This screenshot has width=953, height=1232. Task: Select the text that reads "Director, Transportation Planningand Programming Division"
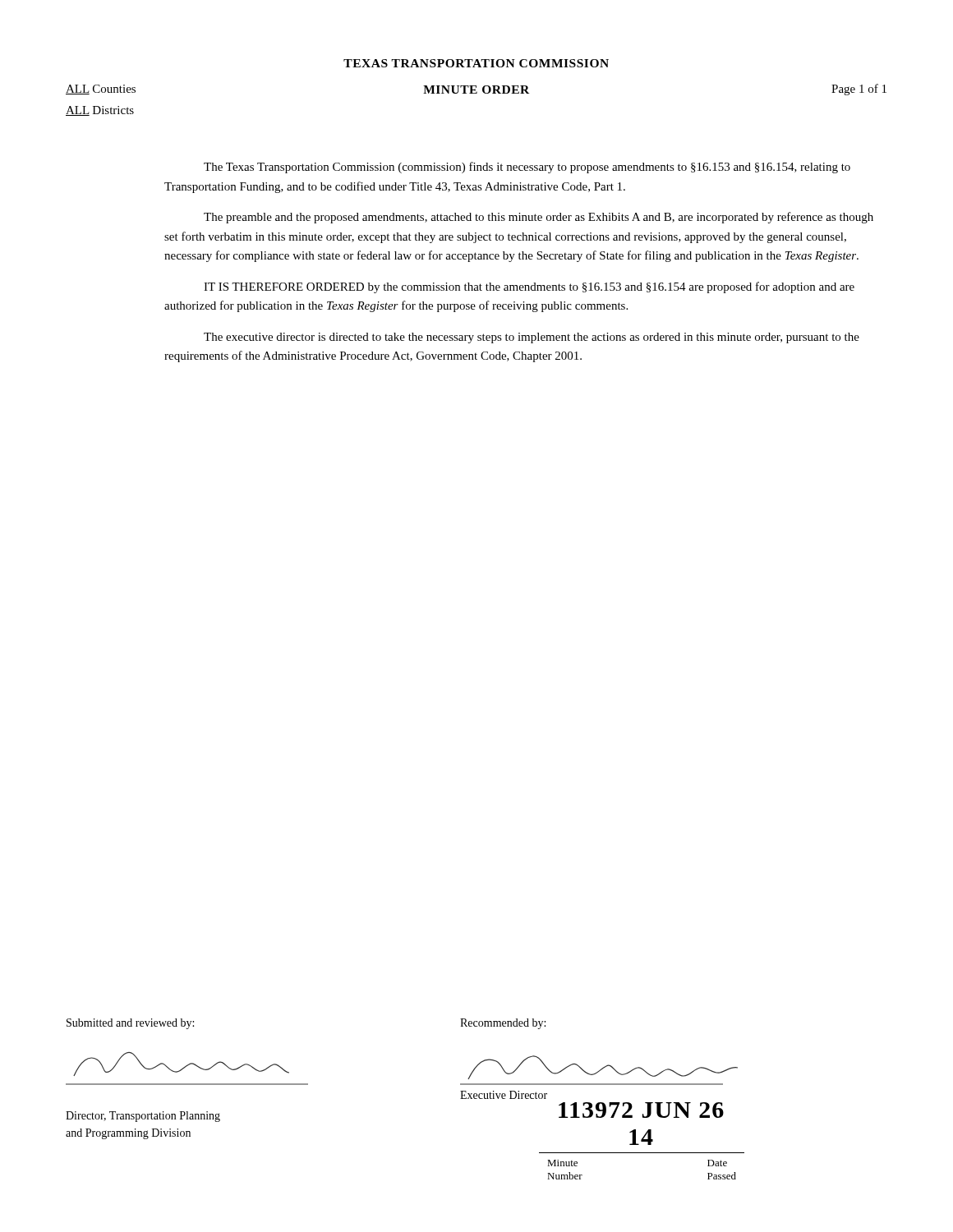click(143, 1124)
